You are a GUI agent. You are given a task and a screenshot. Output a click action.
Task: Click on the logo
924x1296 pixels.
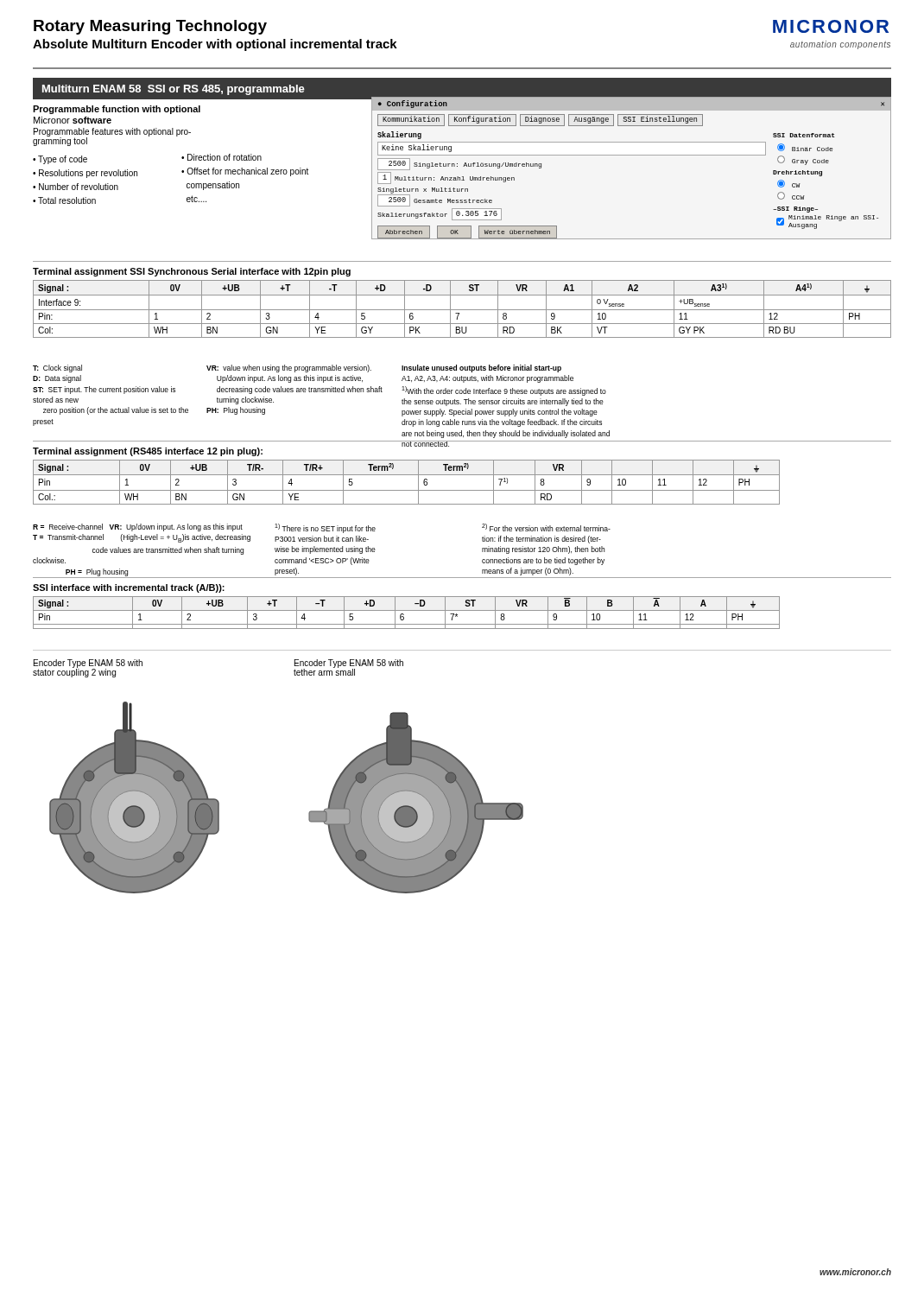click(x=832, y=32)
